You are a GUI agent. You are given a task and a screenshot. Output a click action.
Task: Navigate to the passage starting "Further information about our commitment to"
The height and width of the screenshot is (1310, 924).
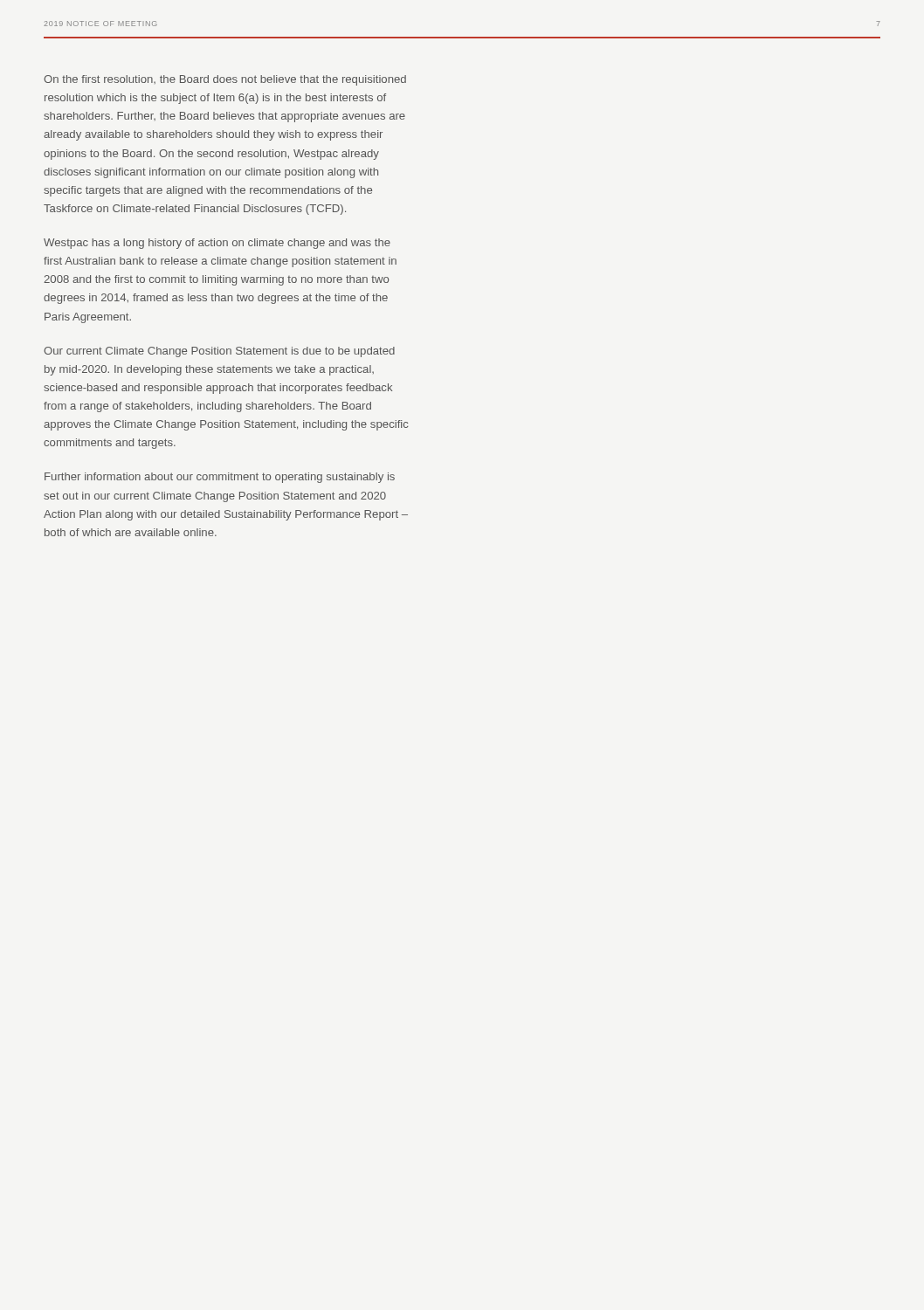[x=226, y=504]
